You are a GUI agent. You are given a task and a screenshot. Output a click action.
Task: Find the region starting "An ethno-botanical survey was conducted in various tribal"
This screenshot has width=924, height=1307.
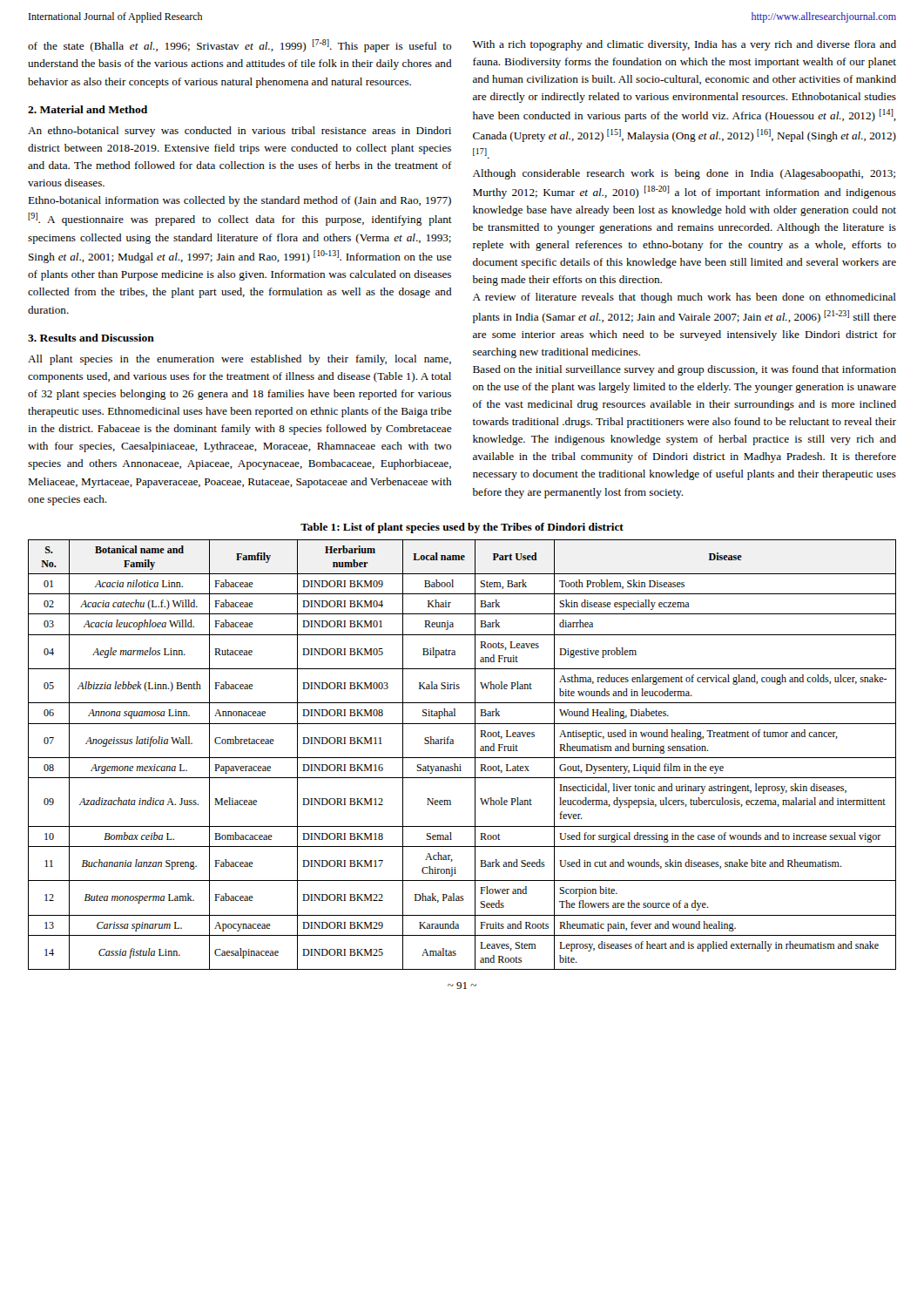pyautogui.click(x=240, y=220)
